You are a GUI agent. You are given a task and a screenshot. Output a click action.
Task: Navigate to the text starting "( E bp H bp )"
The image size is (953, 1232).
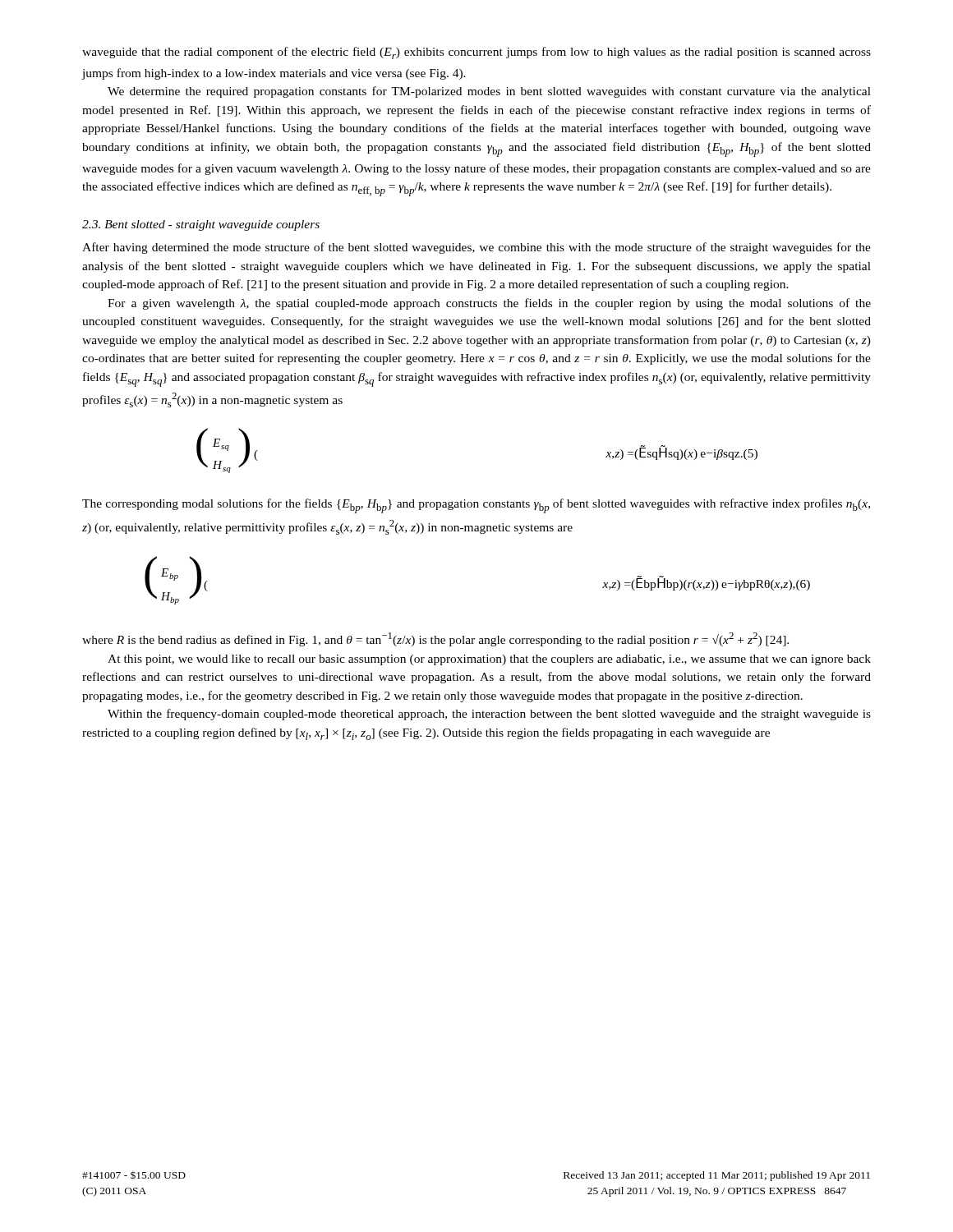point(170,579)
